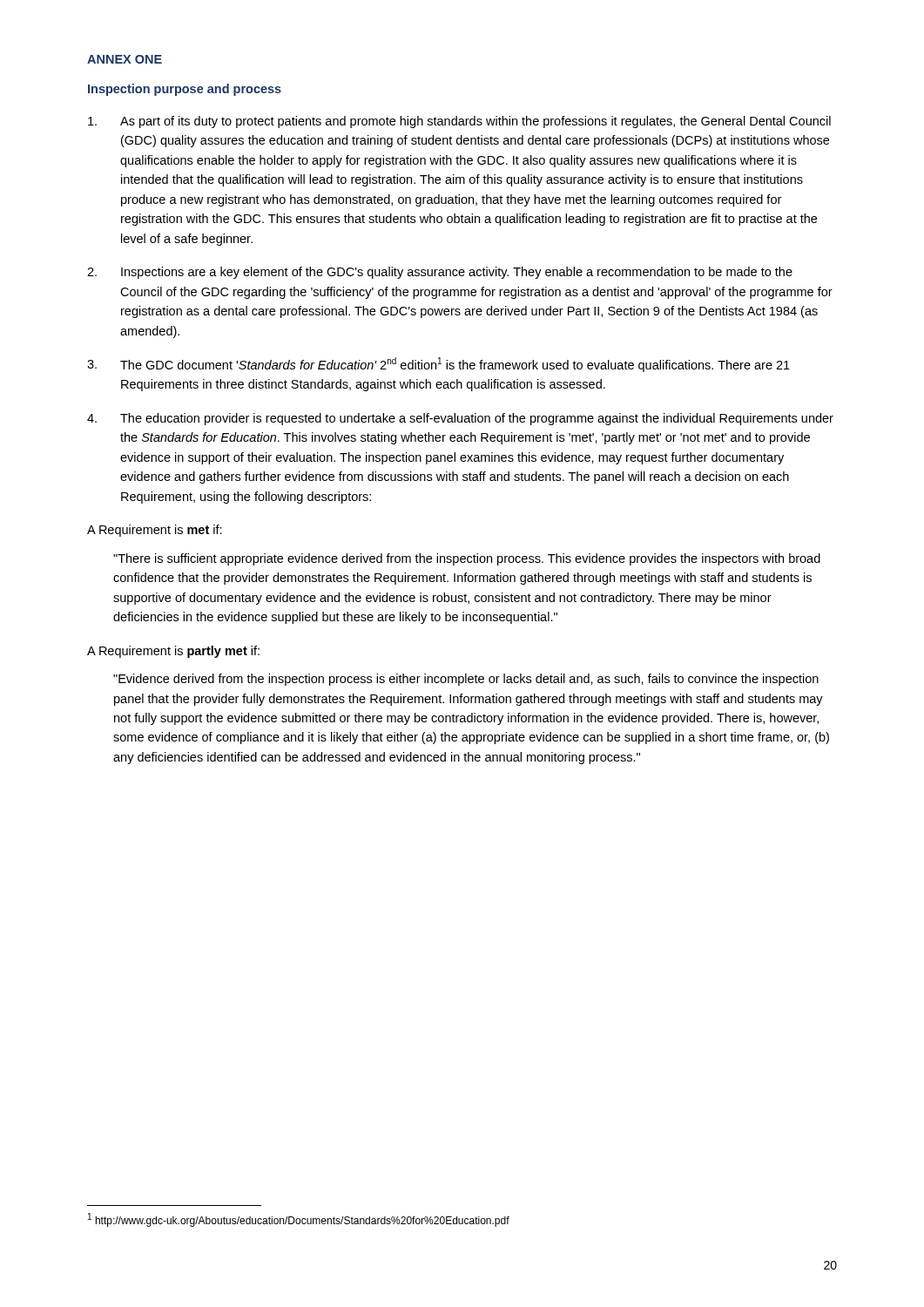
Task: Point to the block beginning ""Evidence derived from the inspection"
Action: point(472,718)
